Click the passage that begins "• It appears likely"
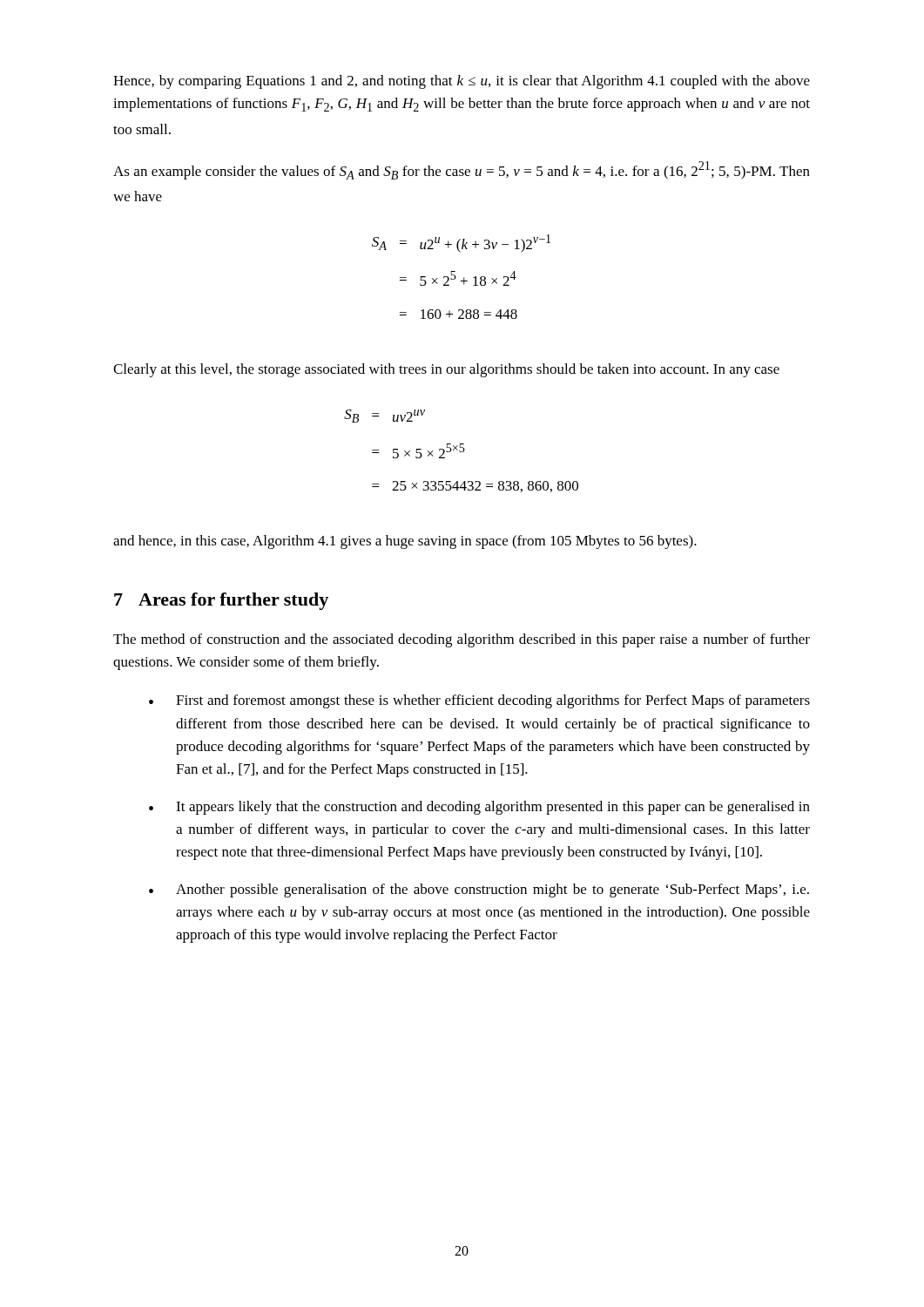 pyautogui.click(x=479, y=830)
